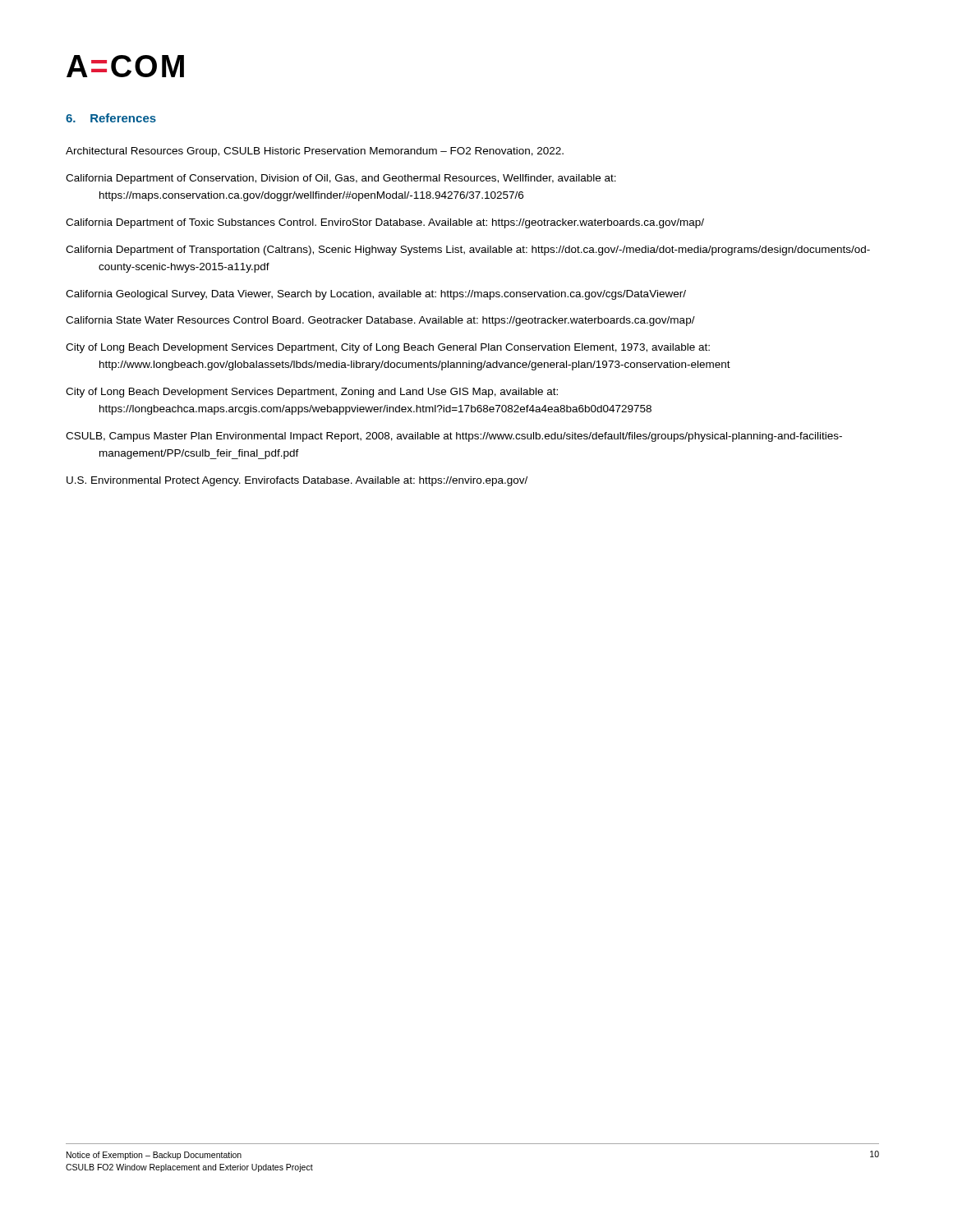Select the passage starting "California Department of Conservation, Division of"
The width and height of the screenshot is (953, 1232).
[341, 186]
